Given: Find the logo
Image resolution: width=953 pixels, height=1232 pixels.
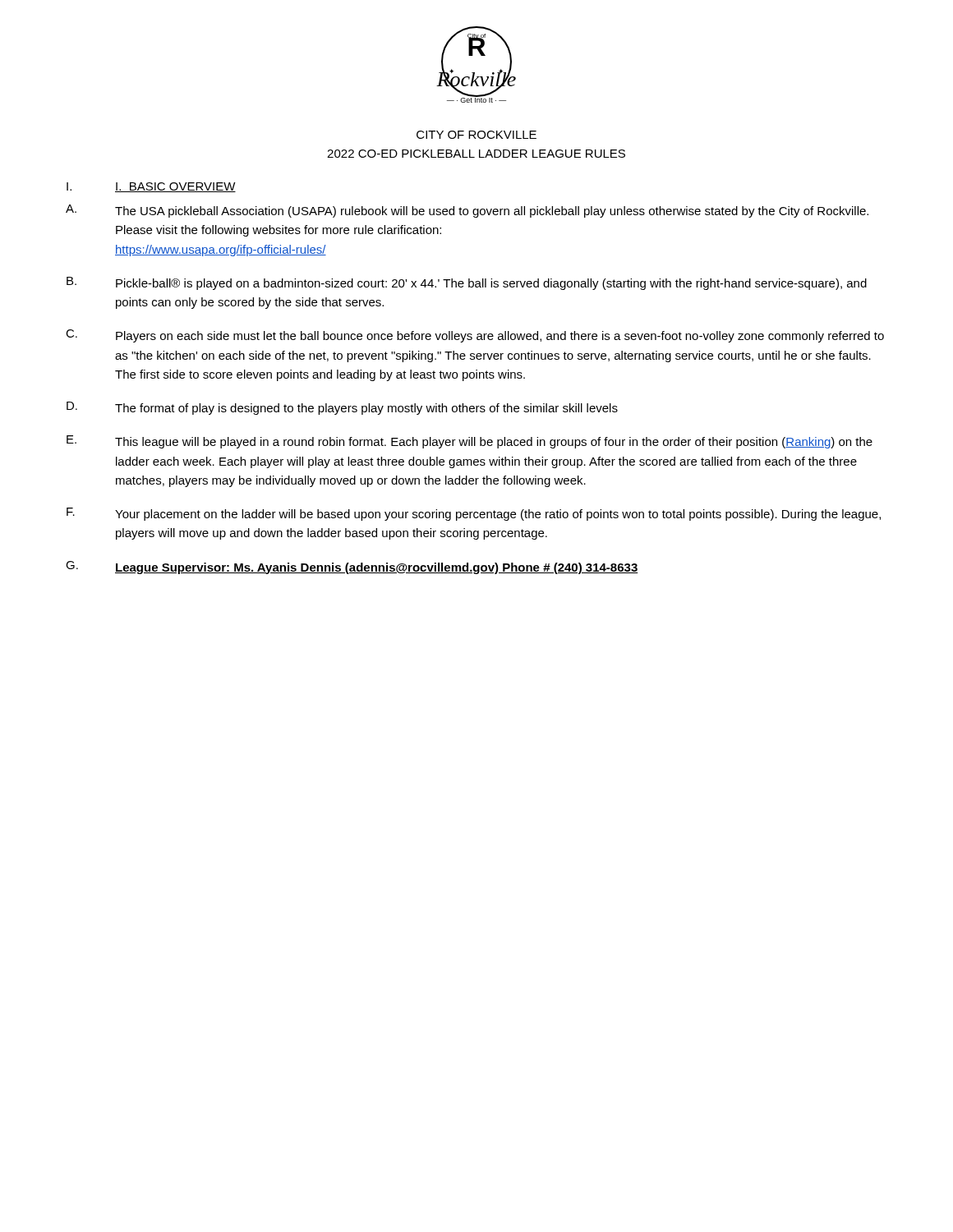Looking at the screenshot, I should coord(476,71).
